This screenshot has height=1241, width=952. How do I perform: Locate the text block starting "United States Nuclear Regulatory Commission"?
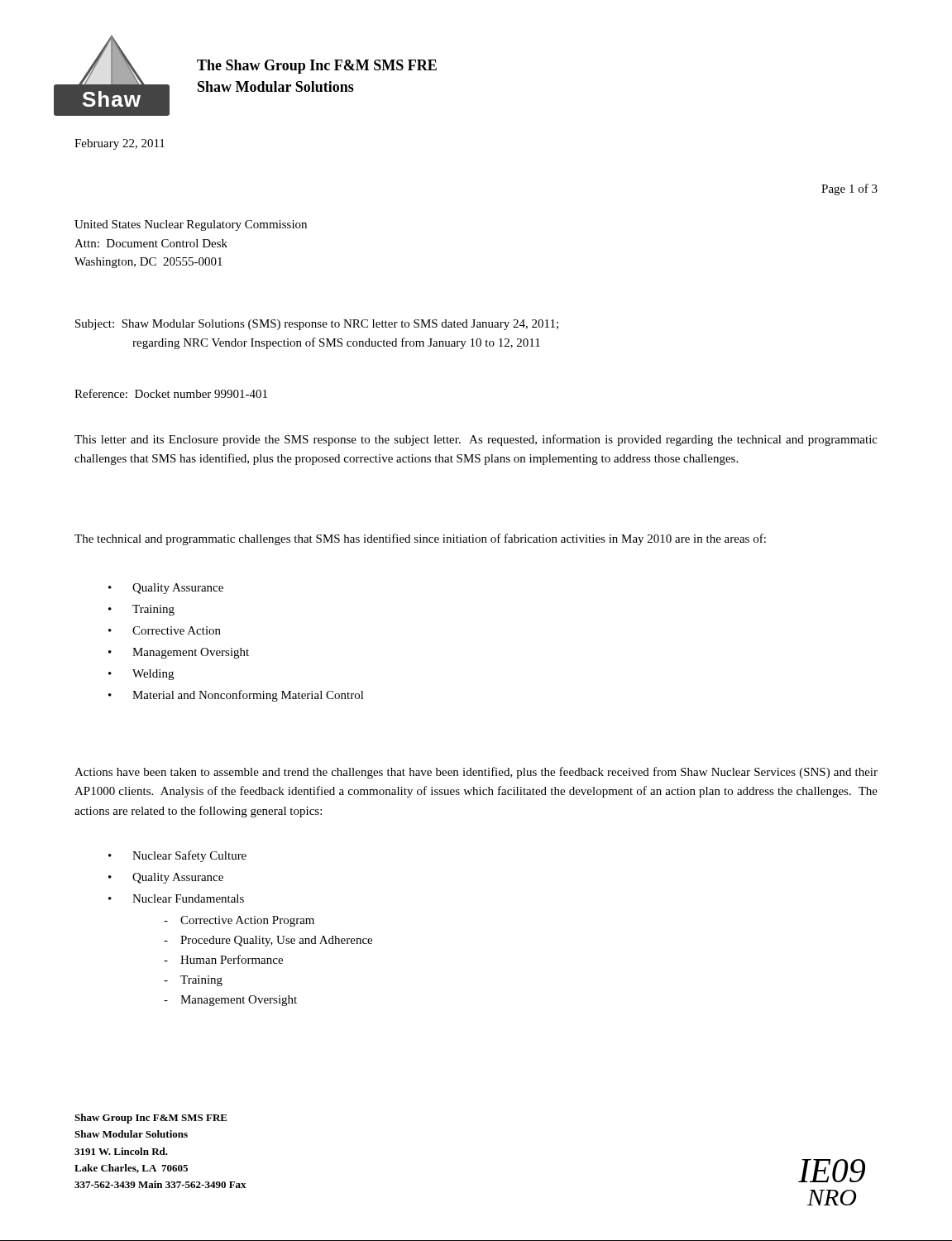click(x=191, y=243)
